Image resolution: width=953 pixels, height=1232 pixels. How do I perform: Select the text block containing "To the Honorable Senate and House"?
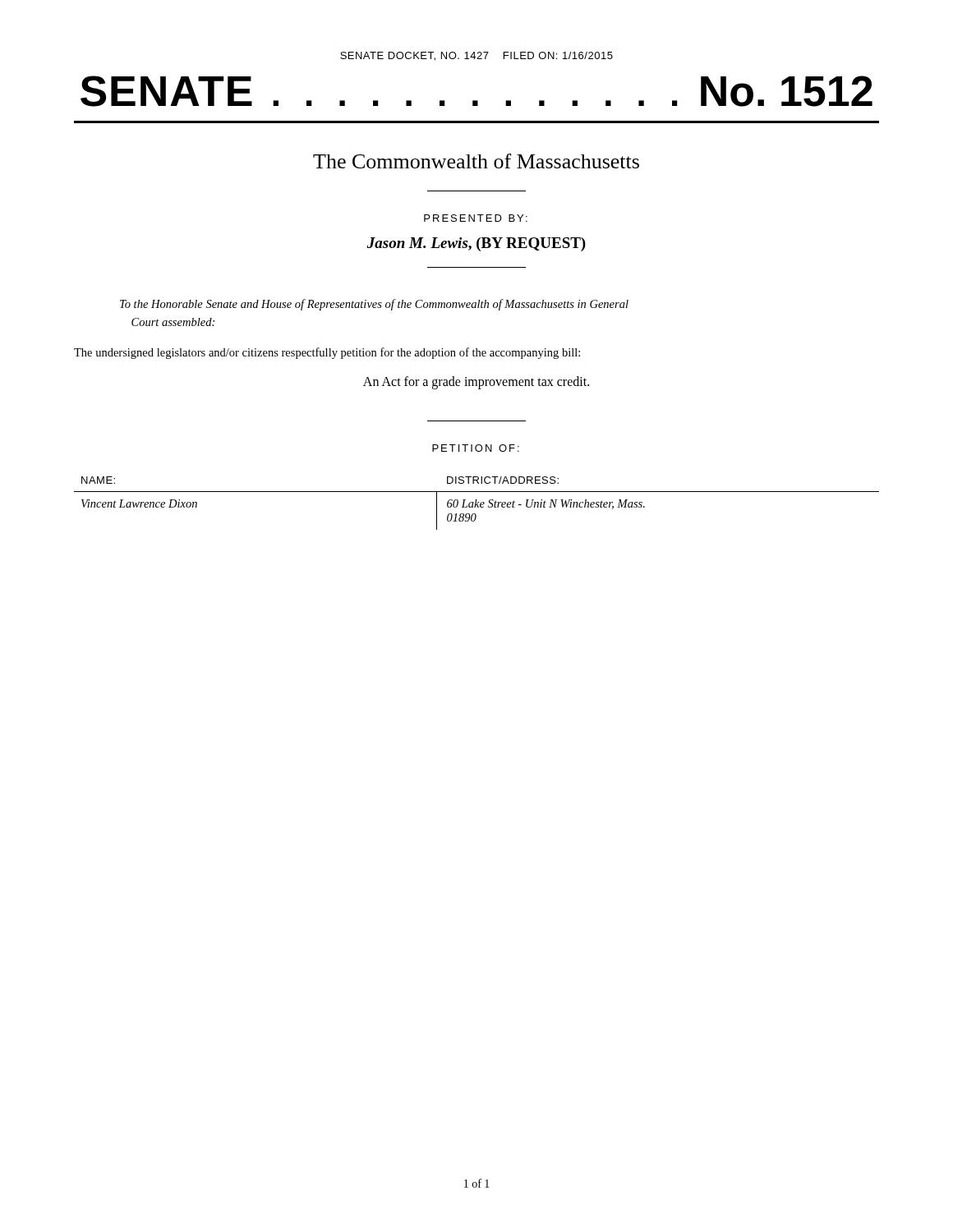click(374, 313)
